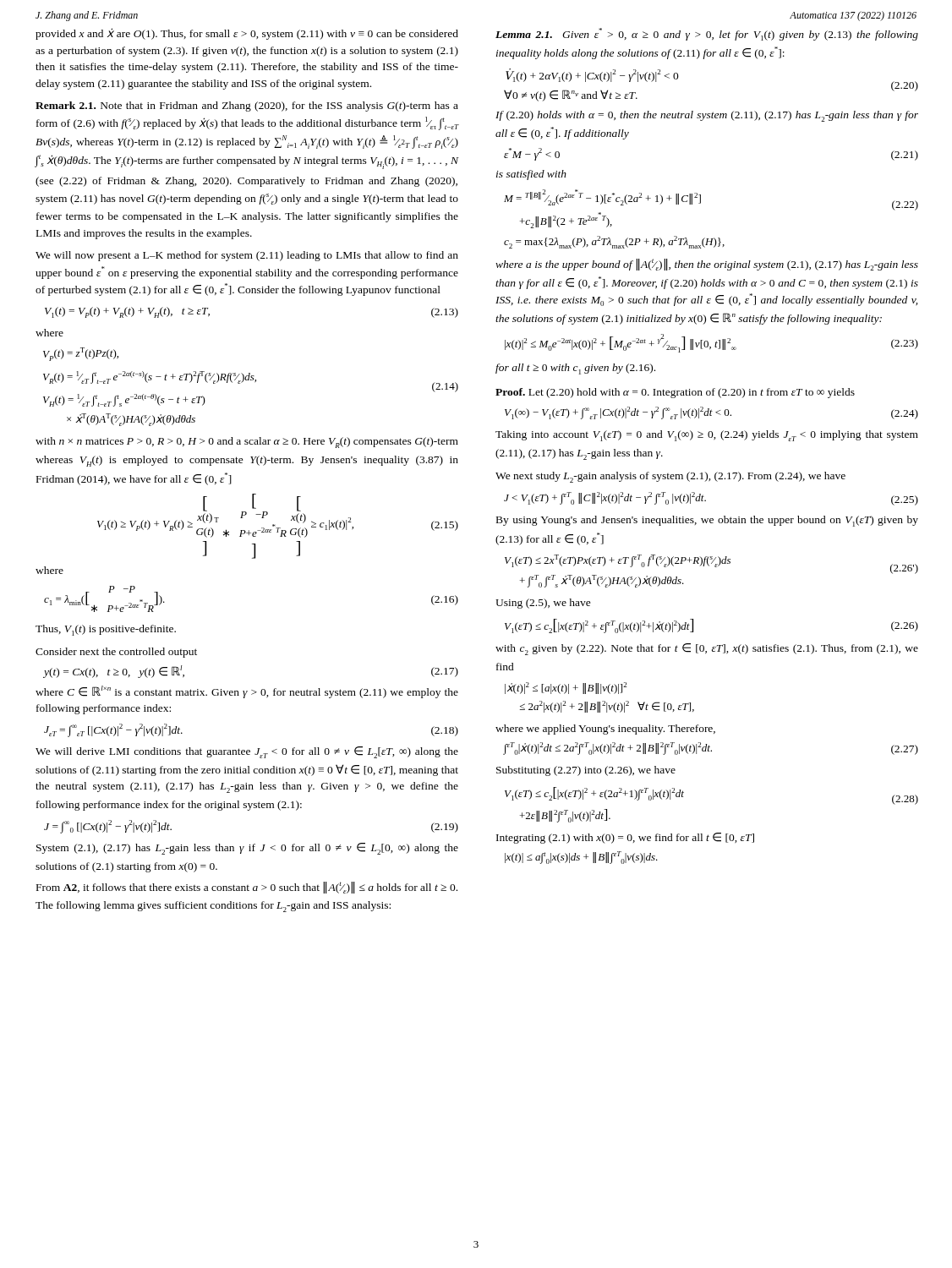The height and width of the screenshot is (1268, 952).
Task: Click the passage that begins "where a is the"
Action: coord(707,290)
